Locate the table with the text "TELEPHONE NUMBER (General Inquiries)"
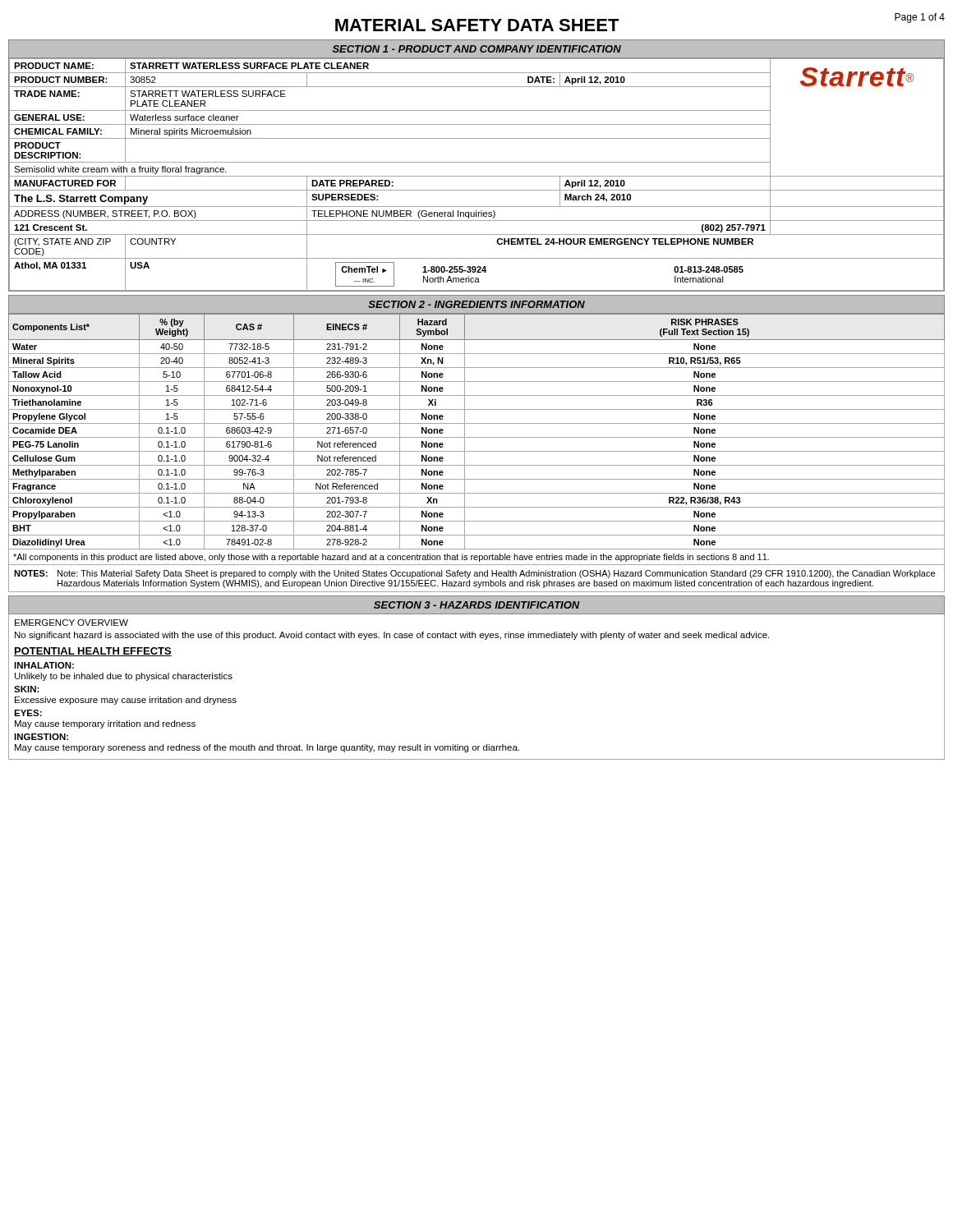The image size is (953, 1232). coord(476,175)
